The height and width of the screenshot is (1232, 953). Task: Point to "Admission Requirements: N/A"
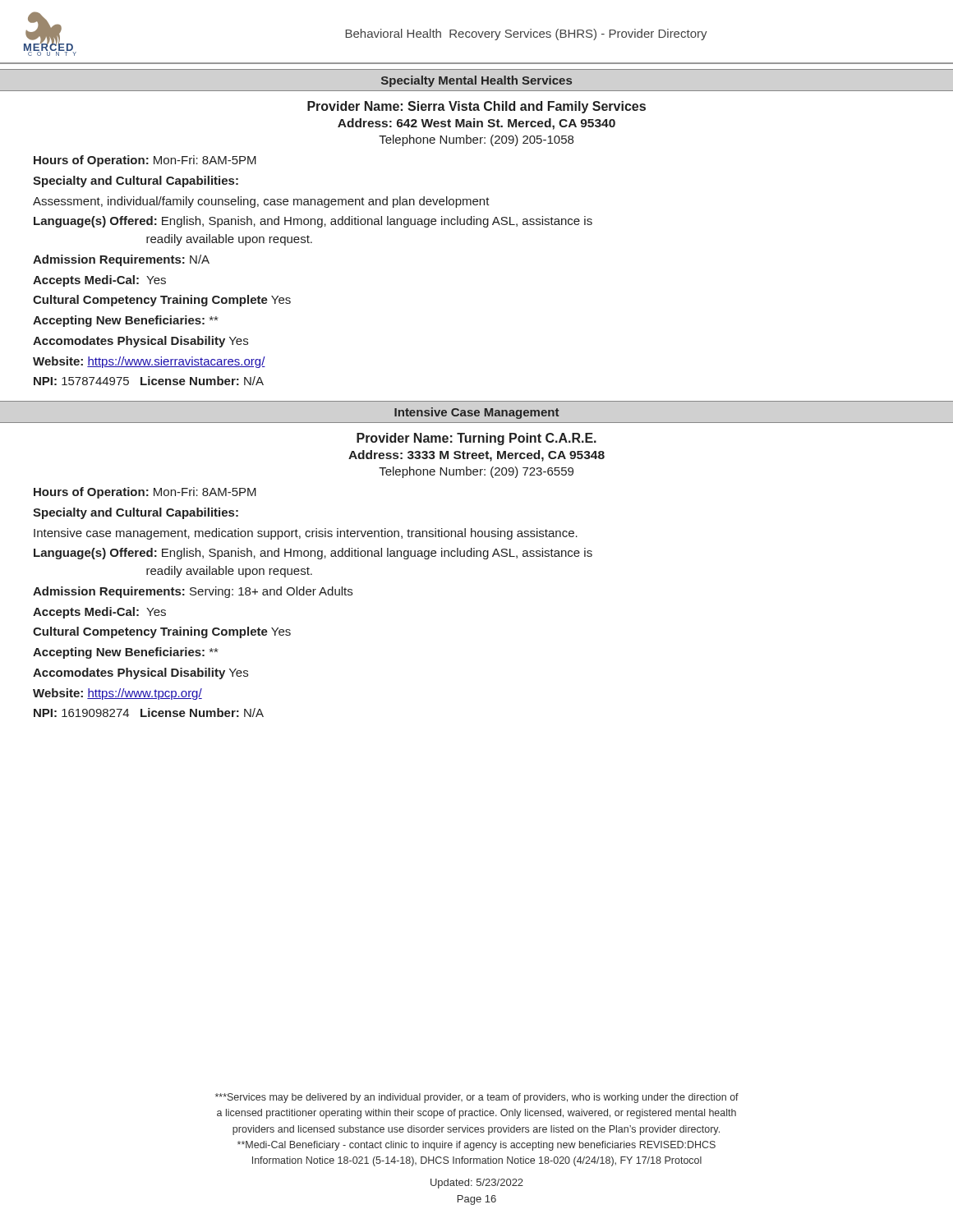121,259
